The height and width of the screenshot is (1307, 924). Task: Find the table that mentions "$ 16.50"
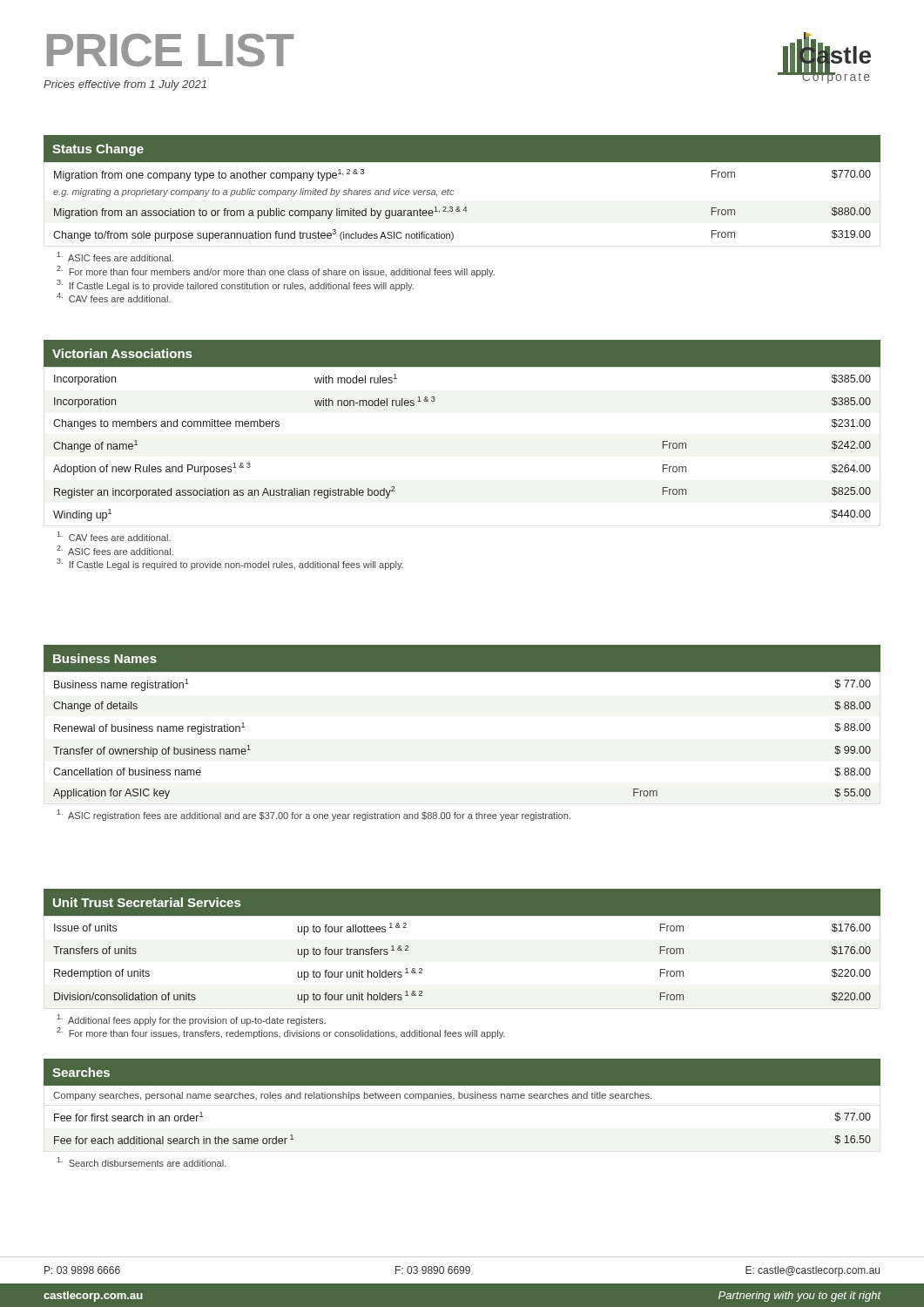point(462,1128)
